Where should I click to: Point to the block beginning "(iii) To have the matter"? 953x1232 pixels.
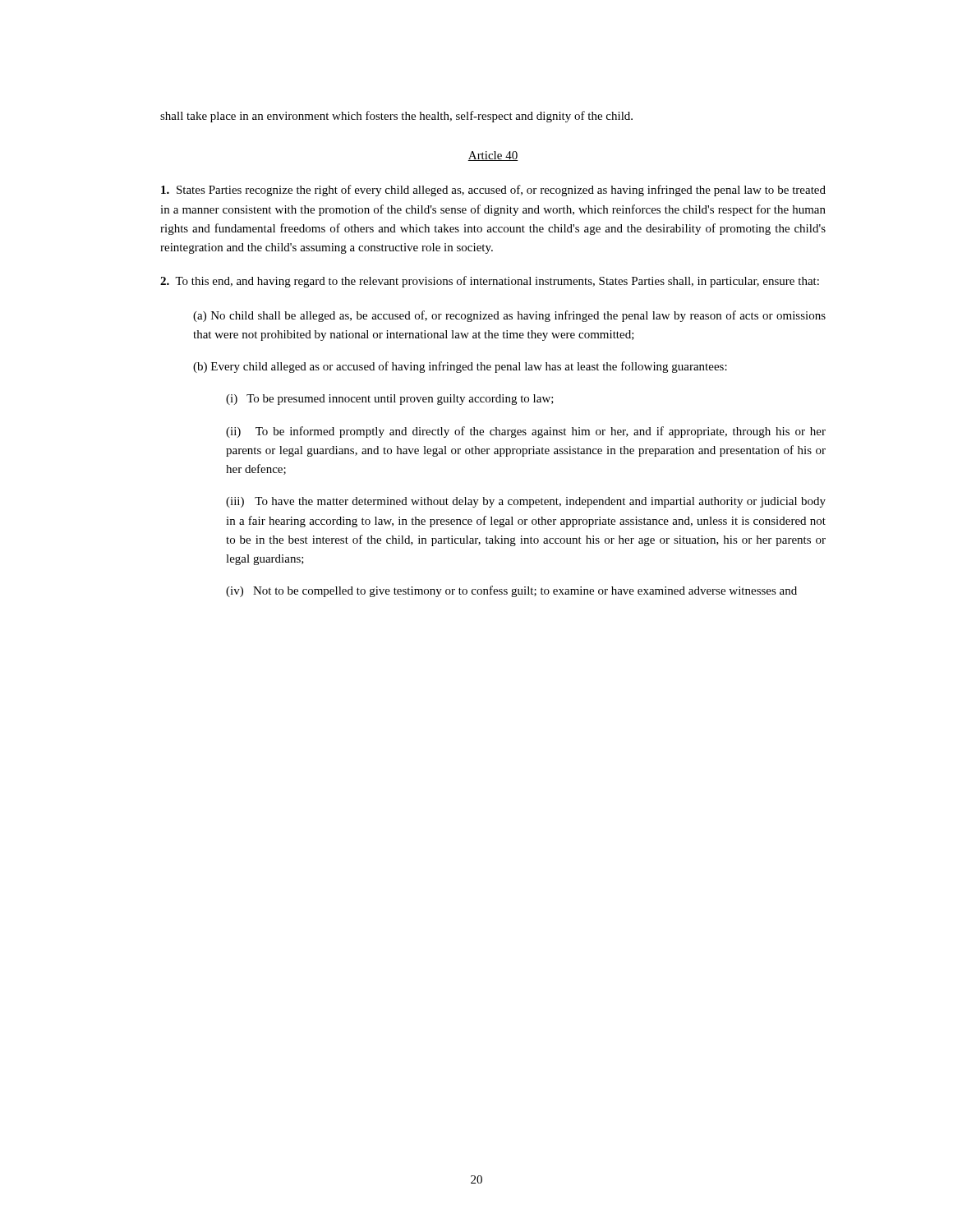tap(526, 530)
